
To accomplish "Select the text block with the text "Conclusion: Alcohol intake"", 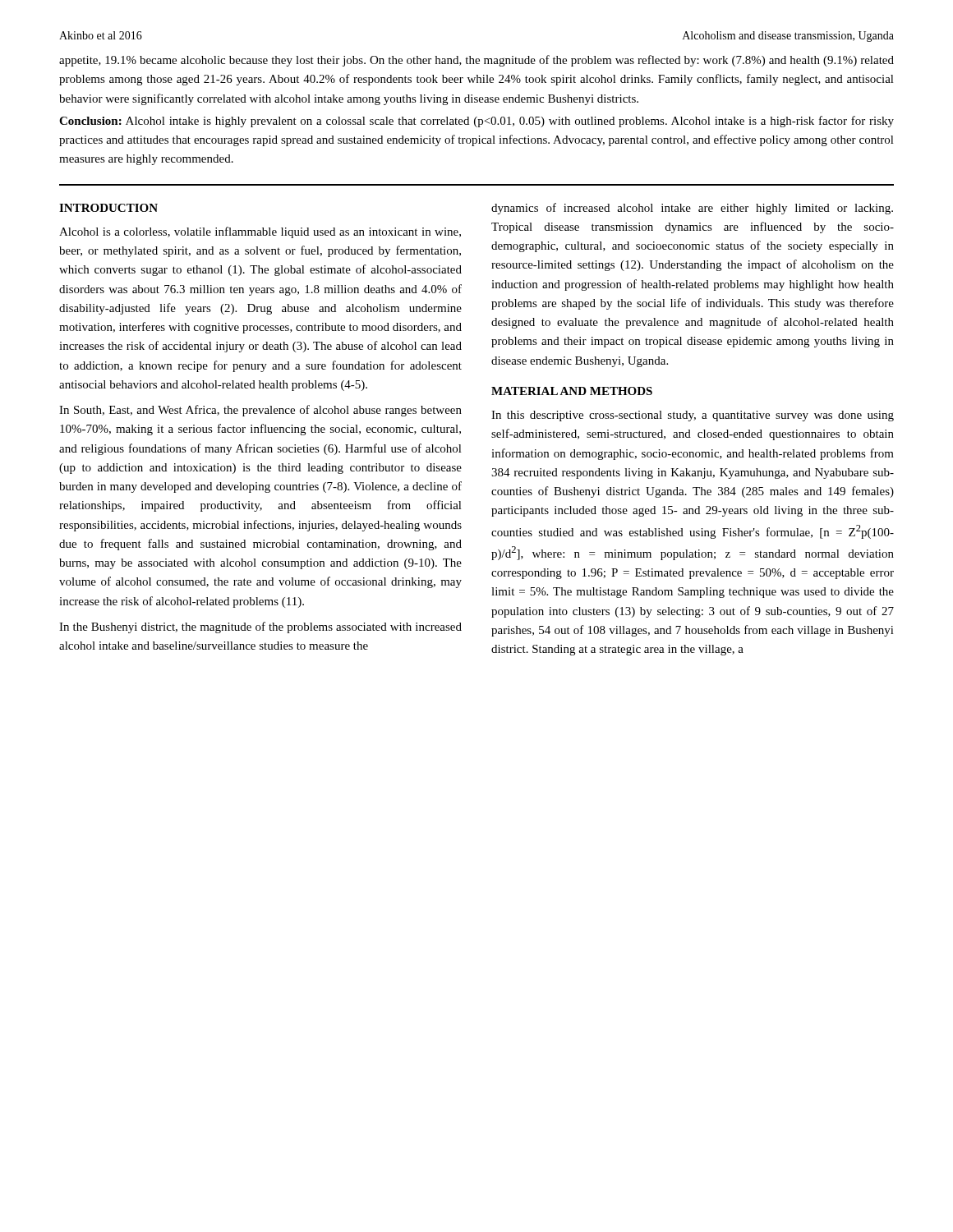I will click(x=476, y=140).
